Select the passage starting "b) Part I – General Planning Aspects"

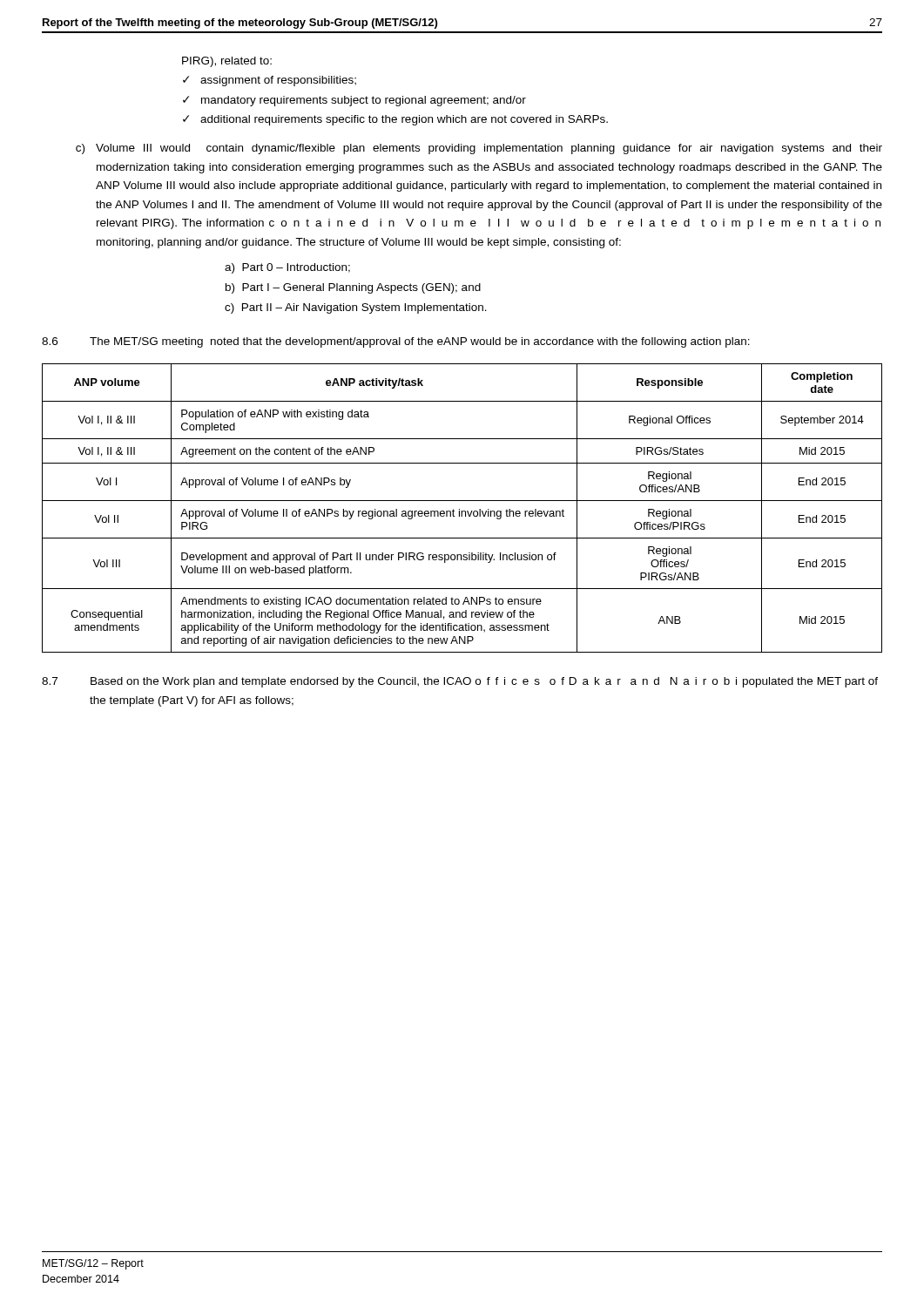tap(353, 287)
